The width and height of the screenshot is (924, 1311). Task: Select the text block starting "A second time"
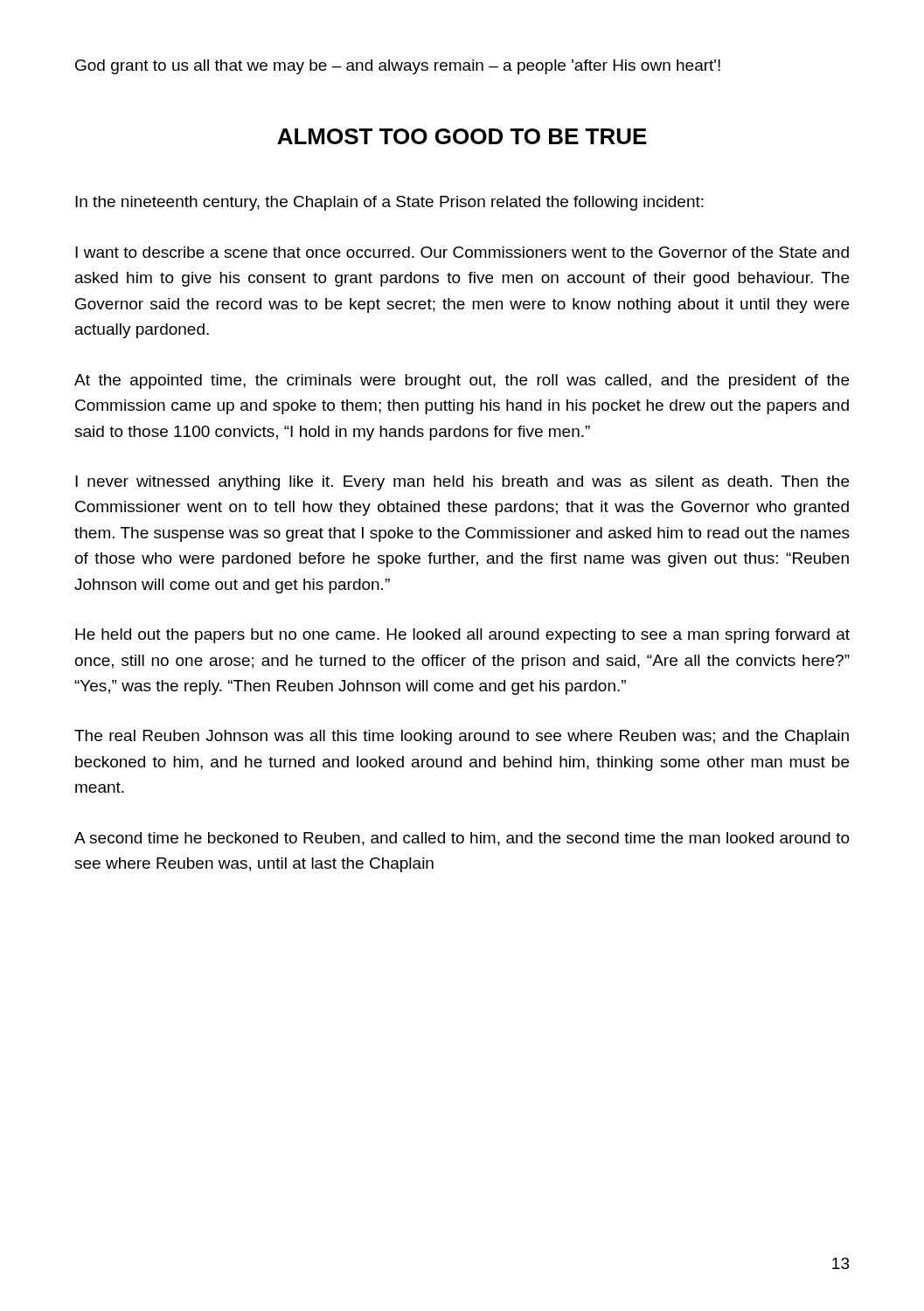462,850
